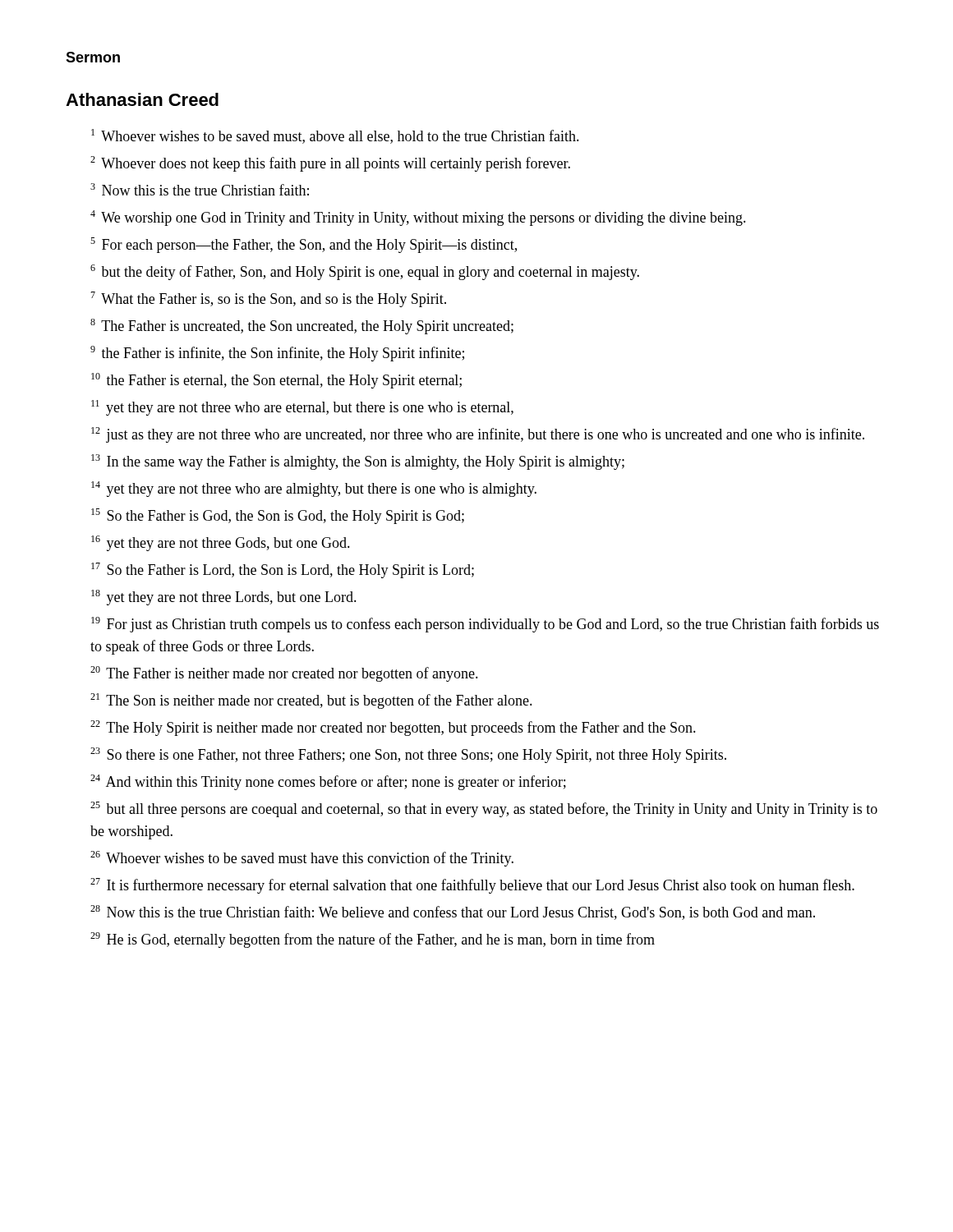The image size is (953, 1232).
Task: Select the list item containing "1 Whoever wishes to be"
Action: pos(335,136)
